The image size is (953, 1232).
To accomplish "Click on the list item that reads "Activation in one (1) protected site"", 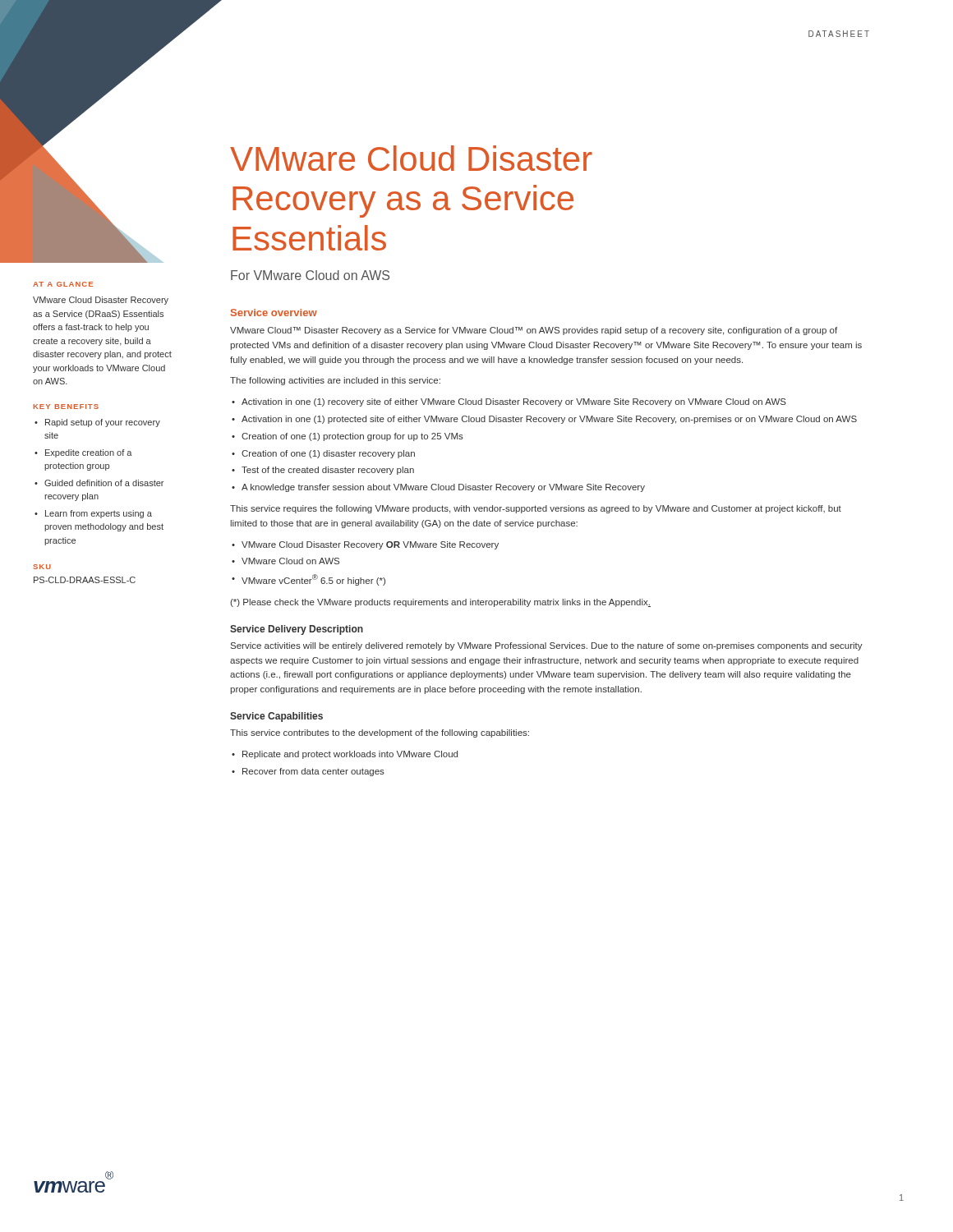I will click(549, 419).
